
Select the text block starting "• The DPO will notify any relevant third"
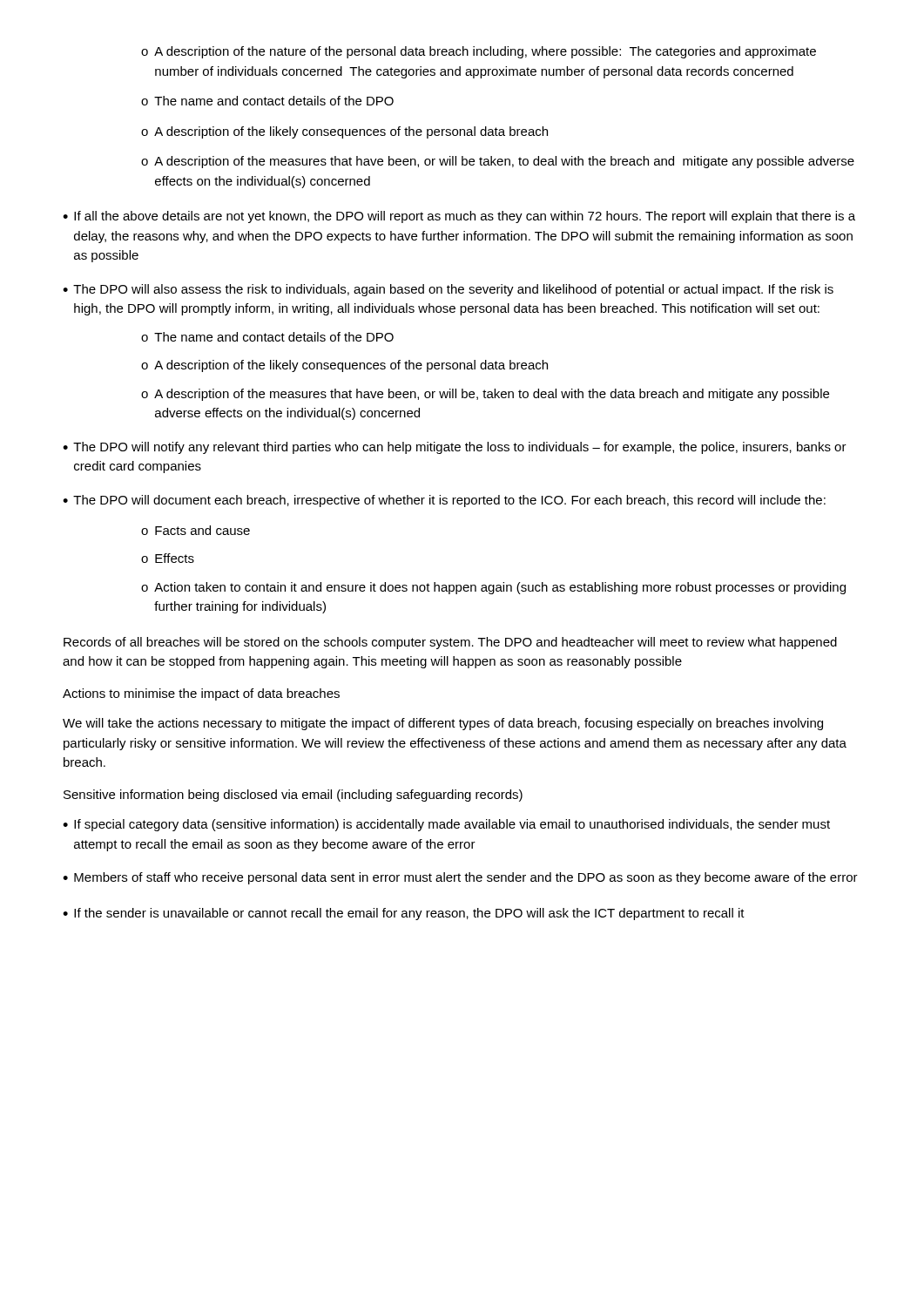(x=462, y=457)
